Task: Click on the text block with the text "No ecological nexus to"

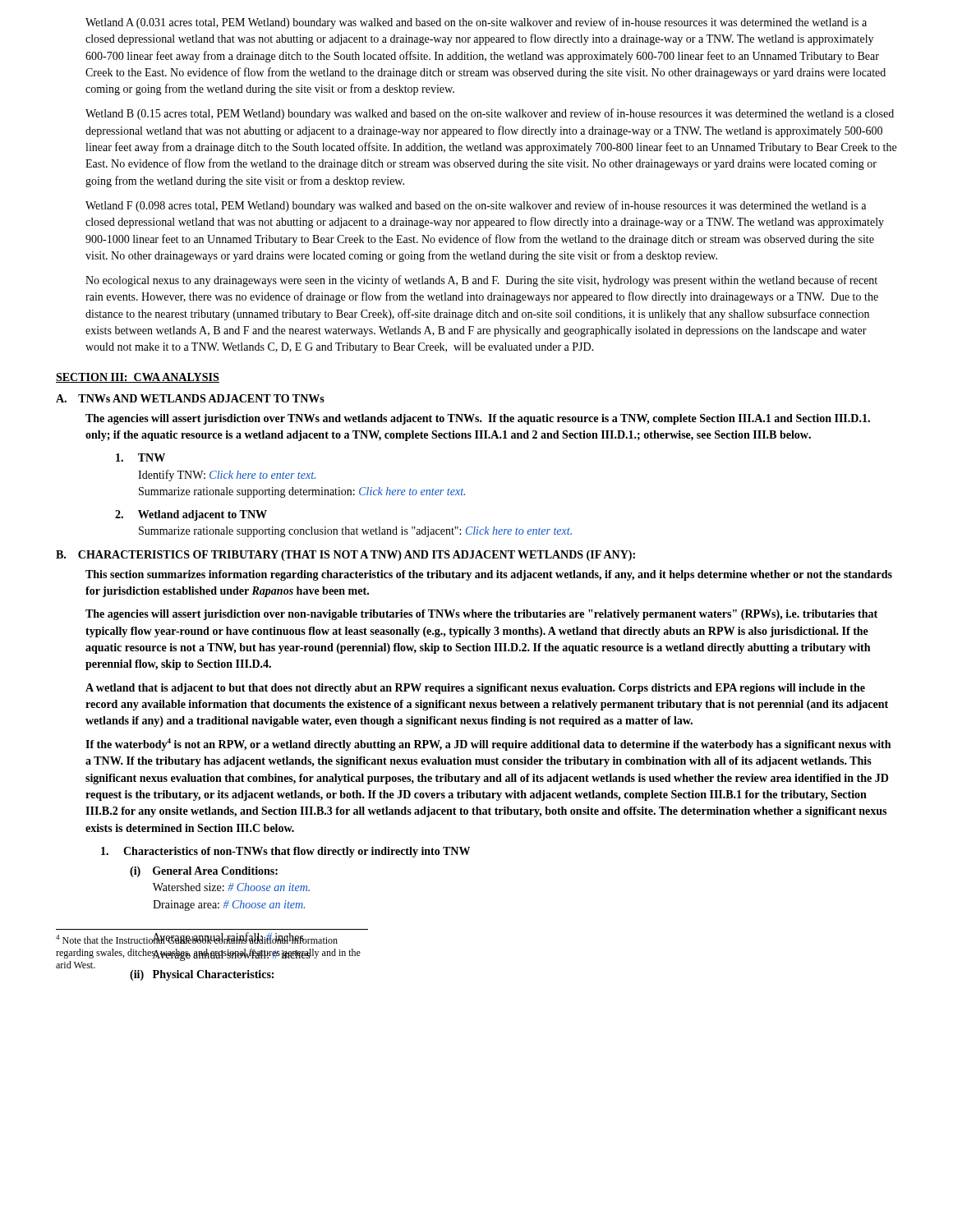Action: pos(482,314)
